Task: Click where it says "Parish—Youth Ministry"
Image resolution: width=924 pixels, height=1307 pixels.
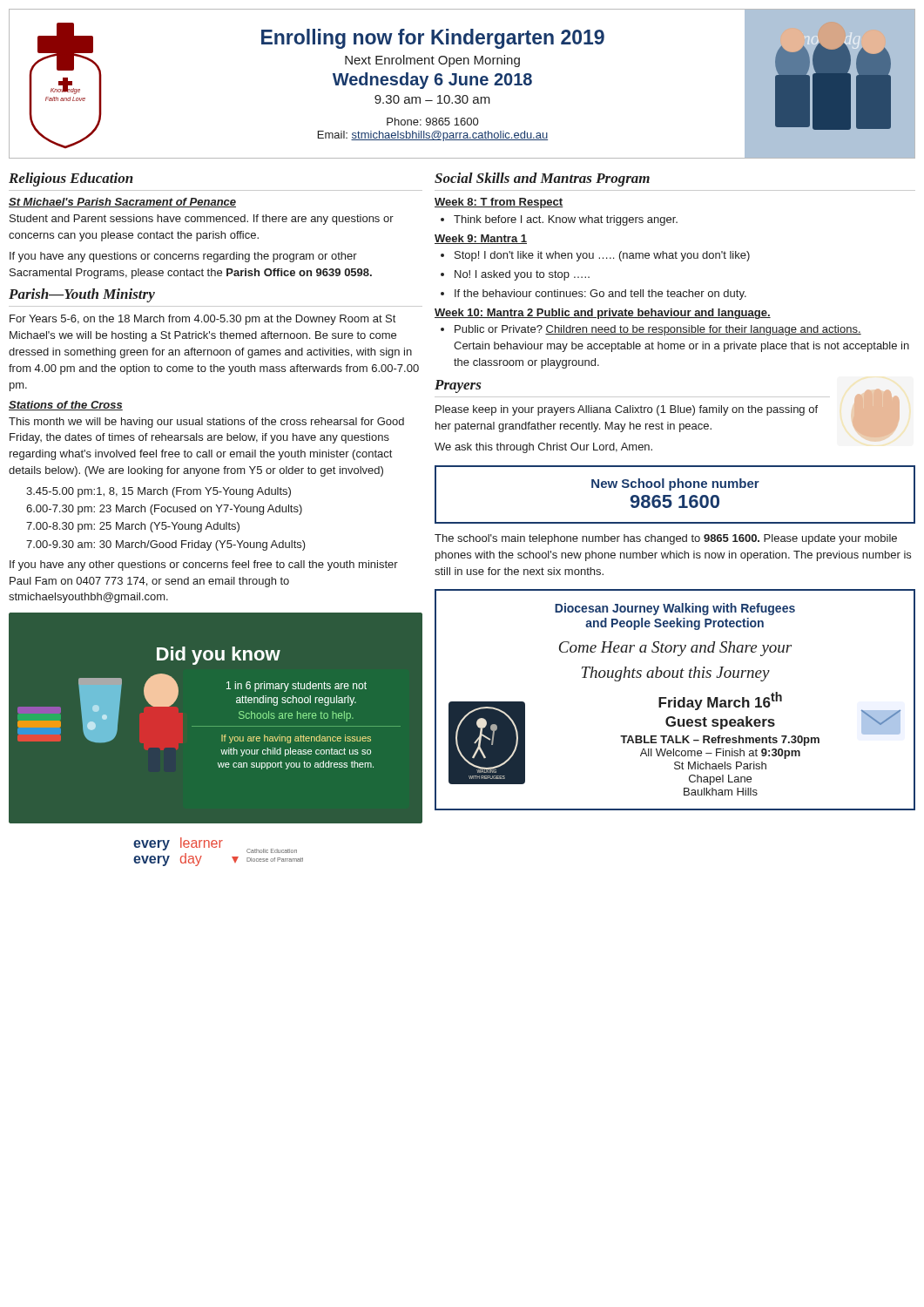Action: tap(82, 294)
